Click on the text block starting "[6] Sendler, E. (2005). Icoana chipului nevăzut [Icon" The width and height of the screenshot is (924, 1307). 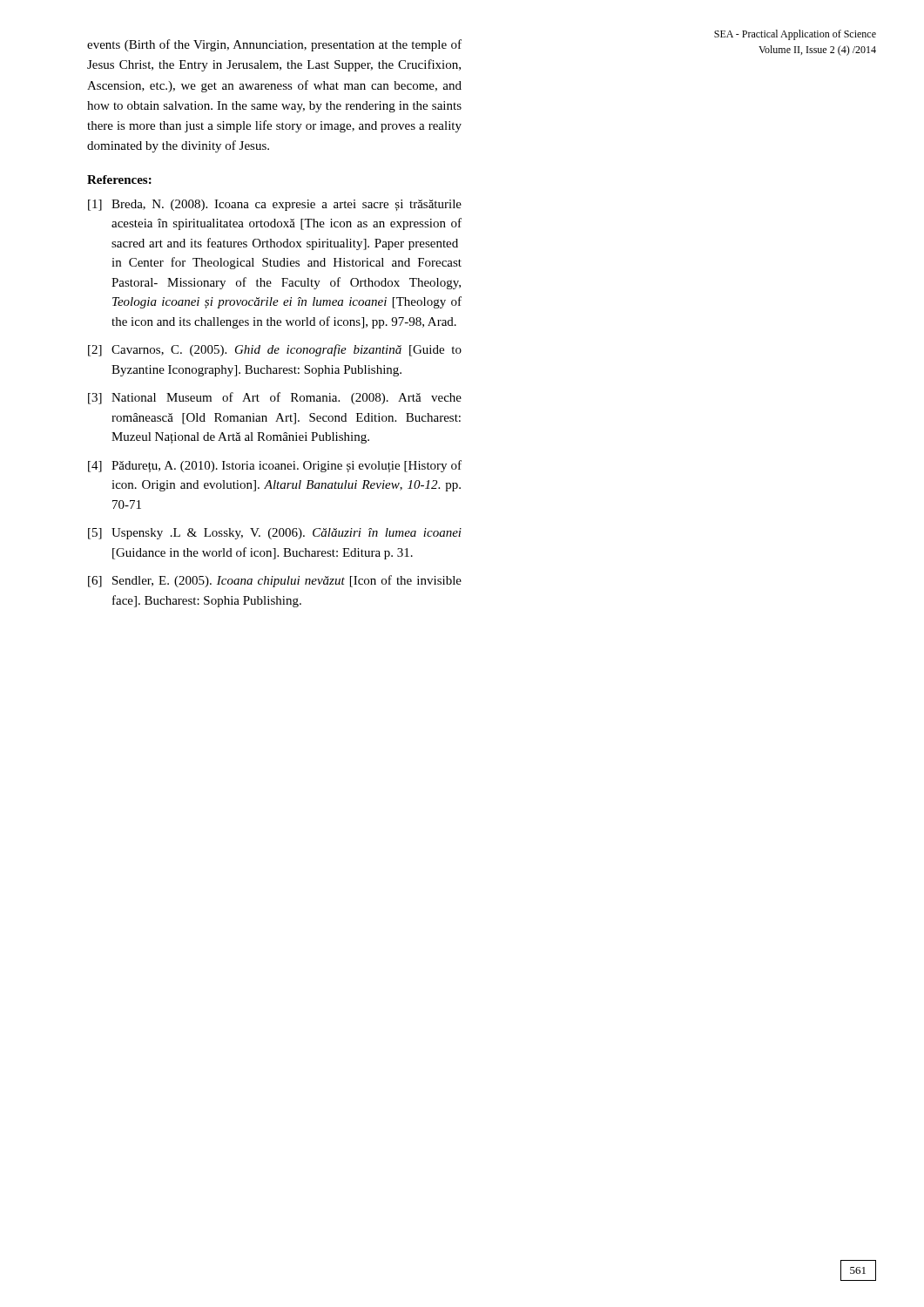coord(274,590)
